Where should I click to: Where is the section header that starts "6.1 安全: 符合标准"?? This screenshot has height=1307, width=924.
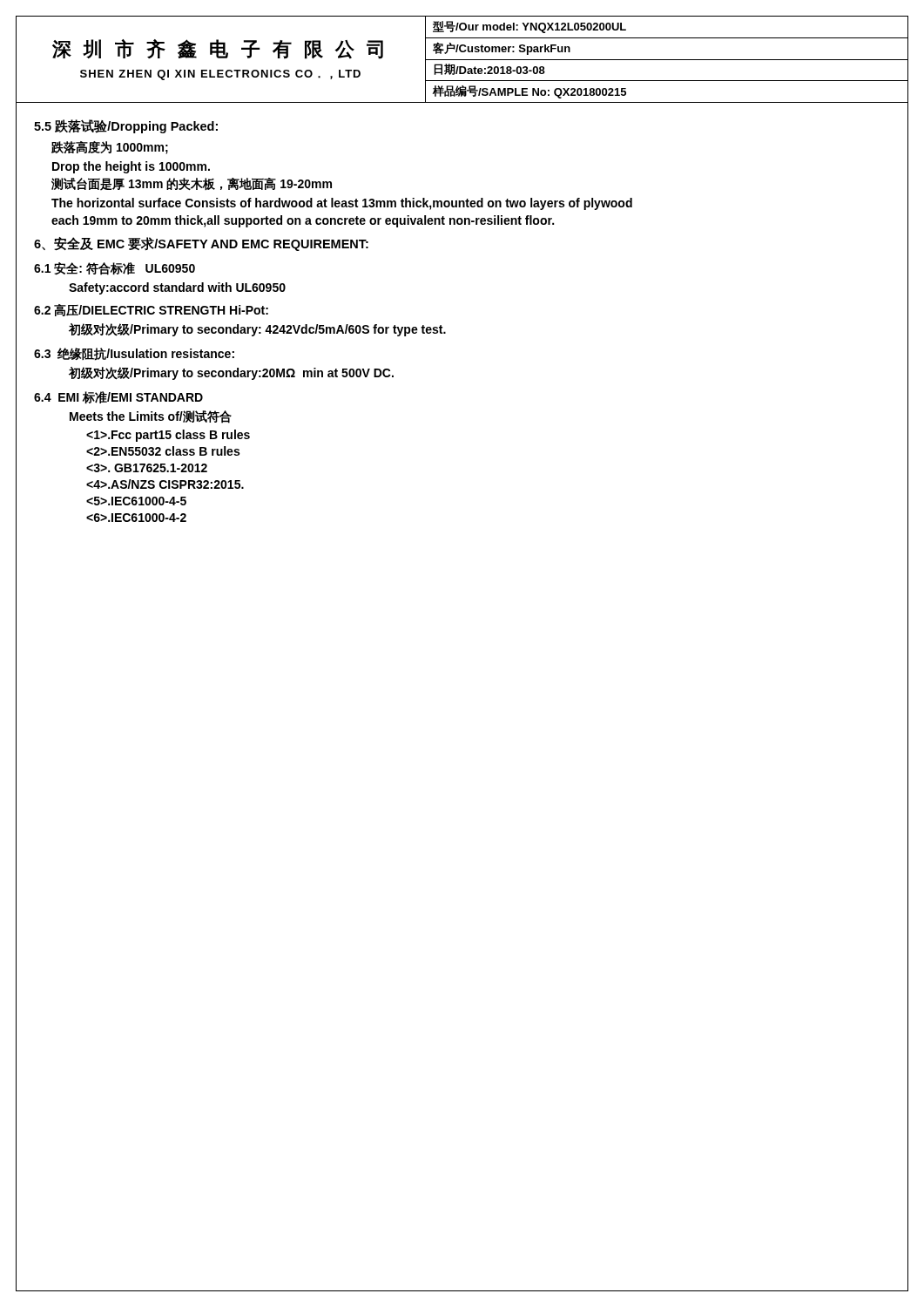coord(115,268)
